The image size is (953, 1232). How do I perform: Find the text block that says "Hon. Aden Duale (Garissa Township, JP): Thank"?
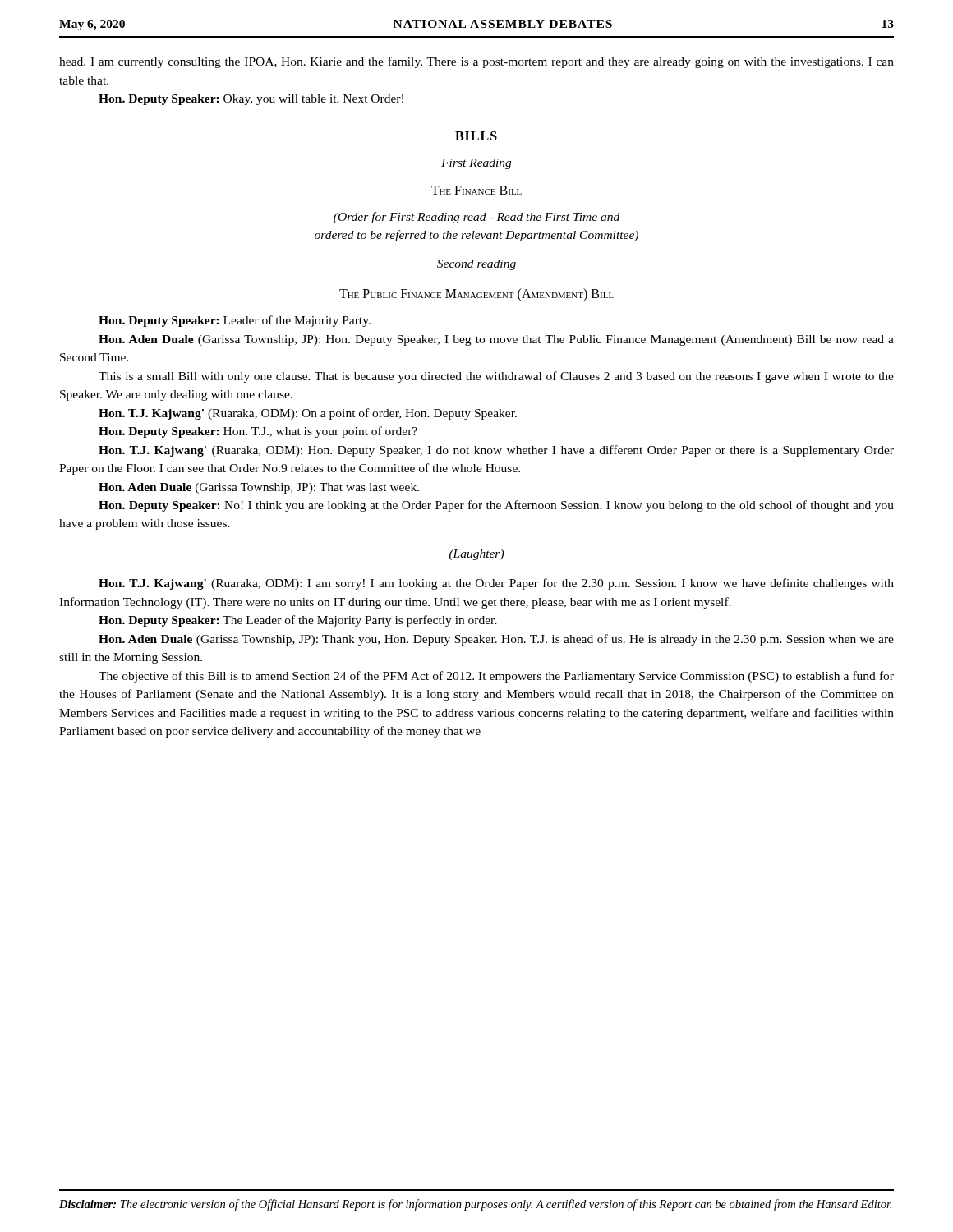476,648
